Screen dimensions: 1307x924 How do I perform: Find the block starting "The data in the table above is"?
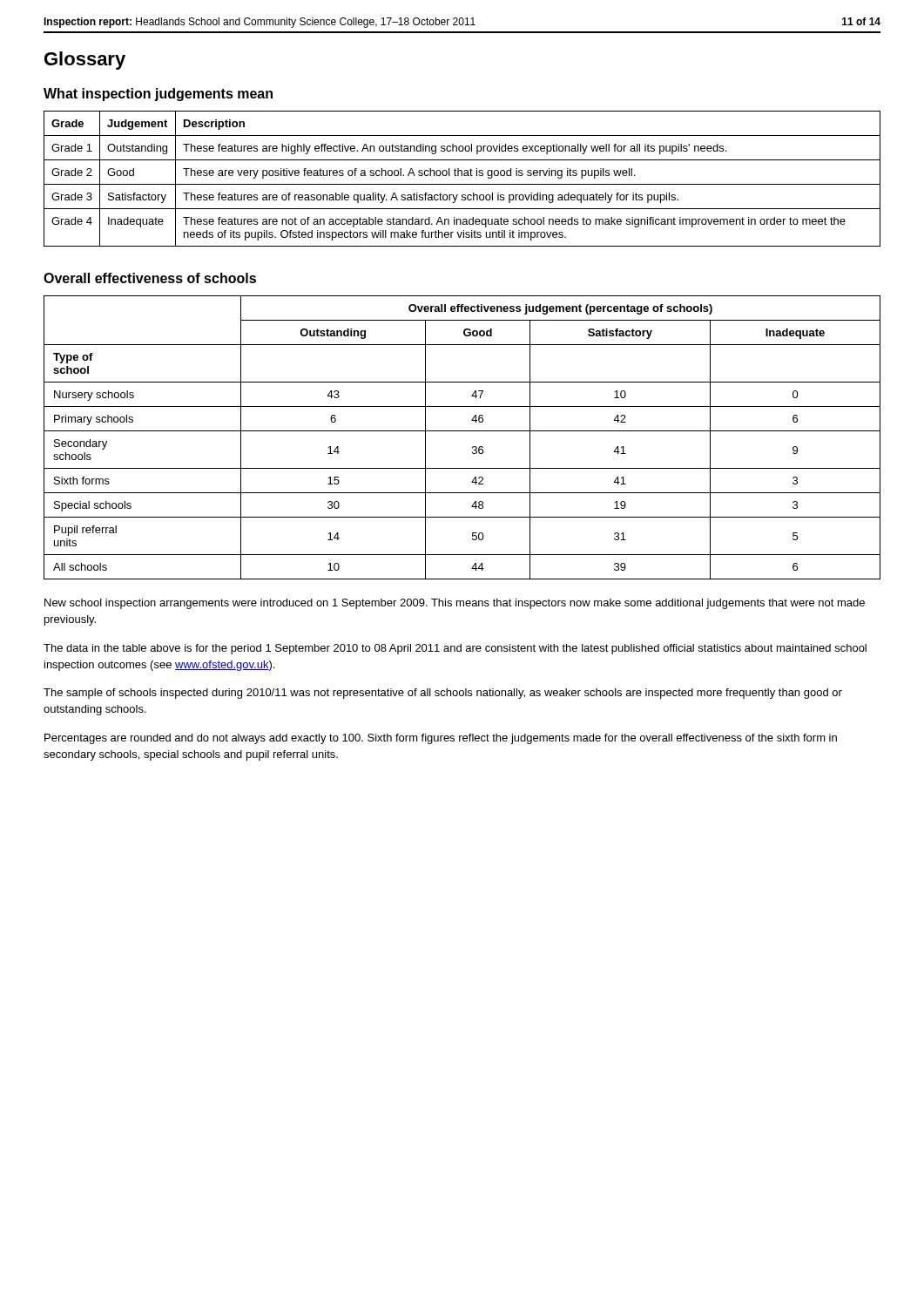(x=455, y=656)
